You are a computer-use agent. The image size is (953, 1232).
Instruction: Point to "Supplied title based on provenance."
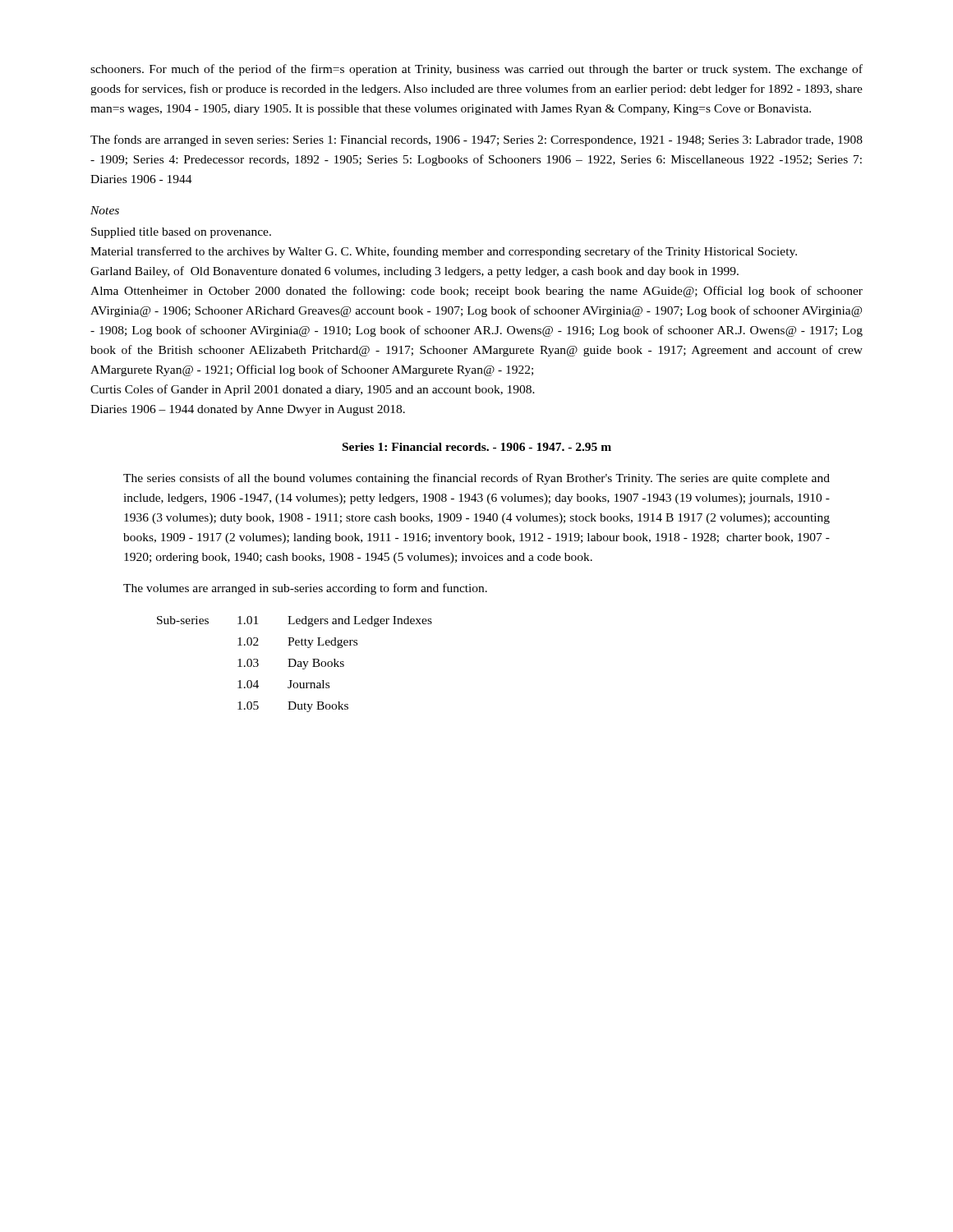pyautogui.click(x=181, y=233)
